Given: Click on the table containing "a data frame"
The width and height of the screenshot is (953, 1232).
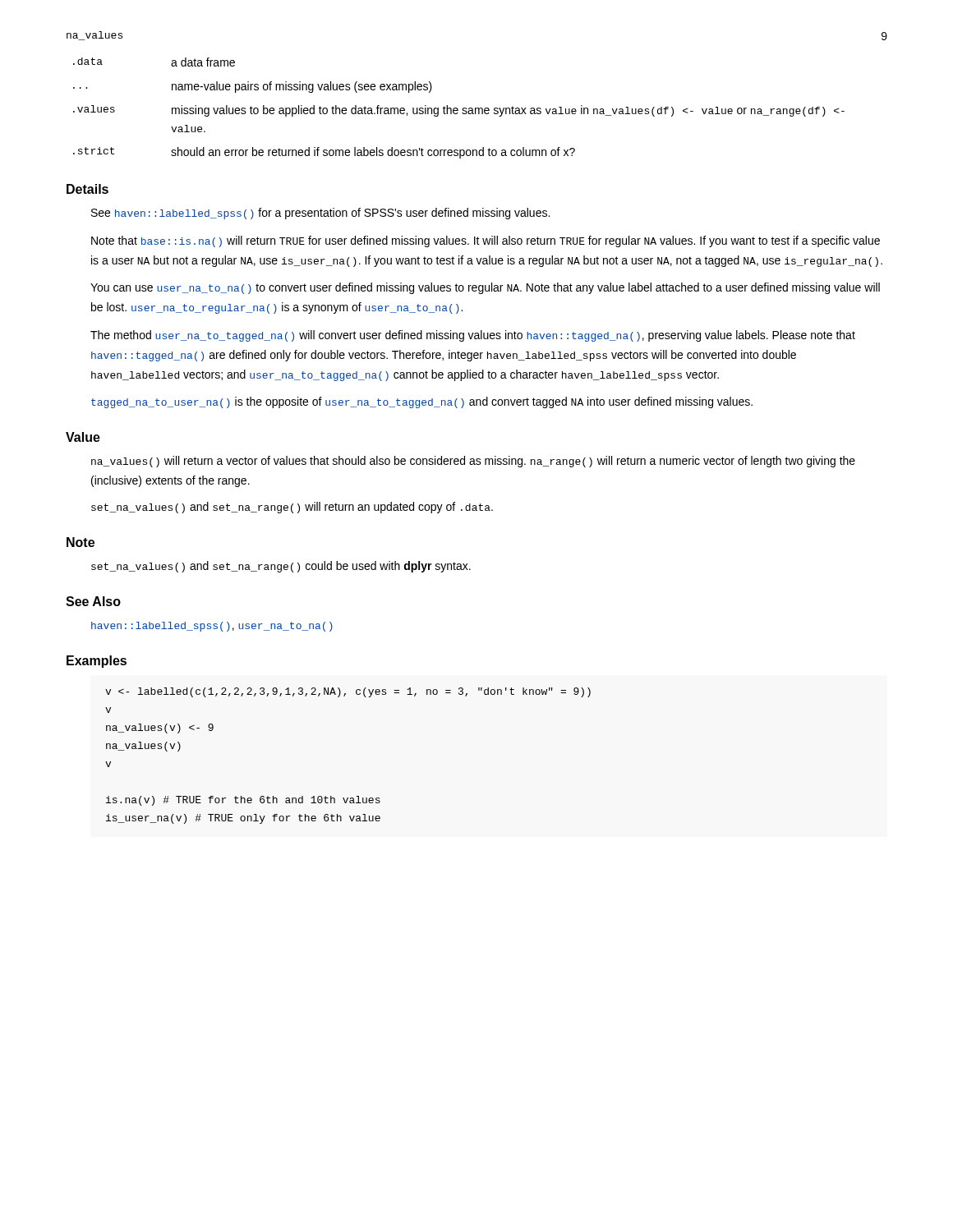Looking at the screenshot, I should point(476,108).
